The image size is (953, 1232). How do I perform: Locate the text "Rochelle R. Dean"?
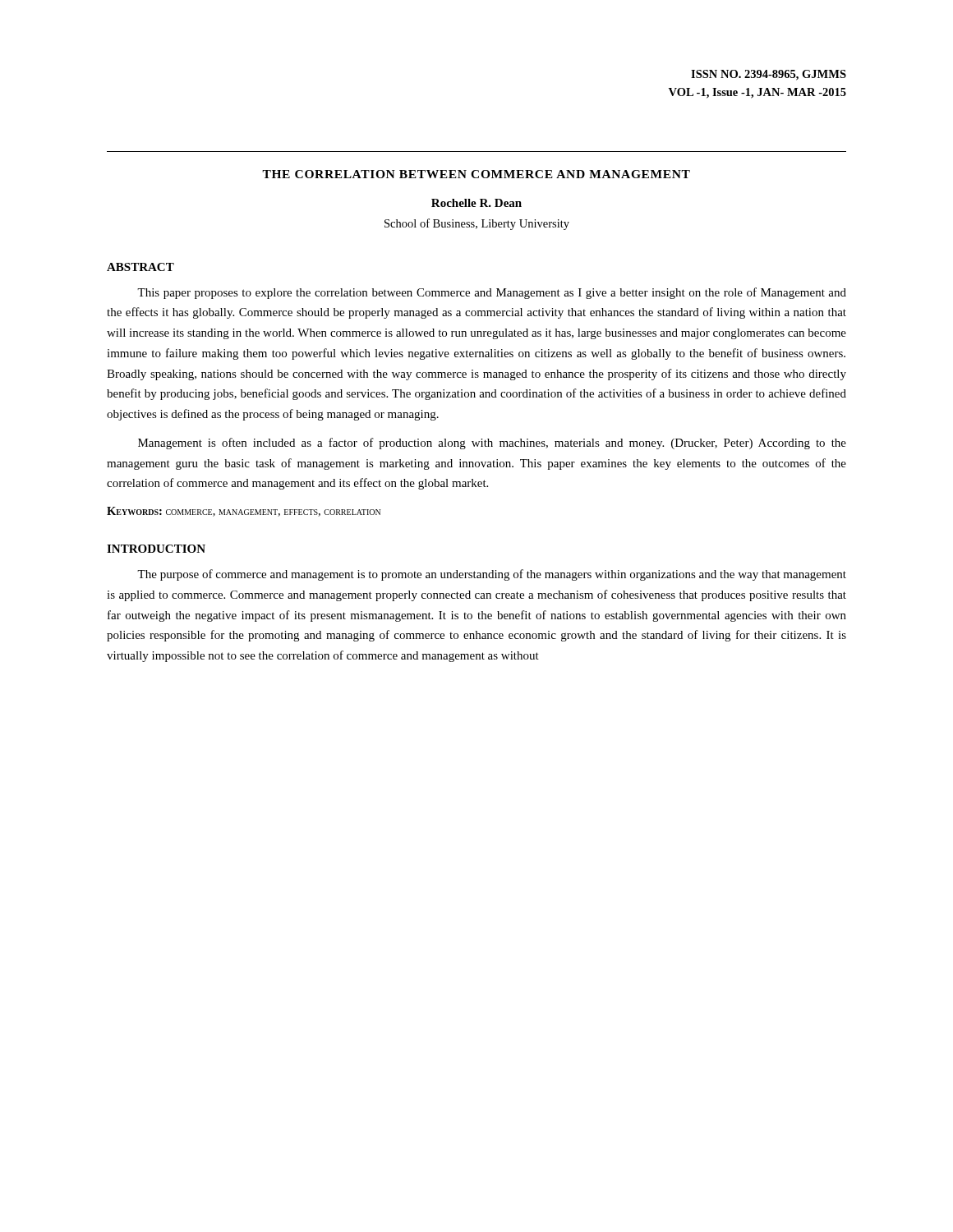click(x=476, y=202)
